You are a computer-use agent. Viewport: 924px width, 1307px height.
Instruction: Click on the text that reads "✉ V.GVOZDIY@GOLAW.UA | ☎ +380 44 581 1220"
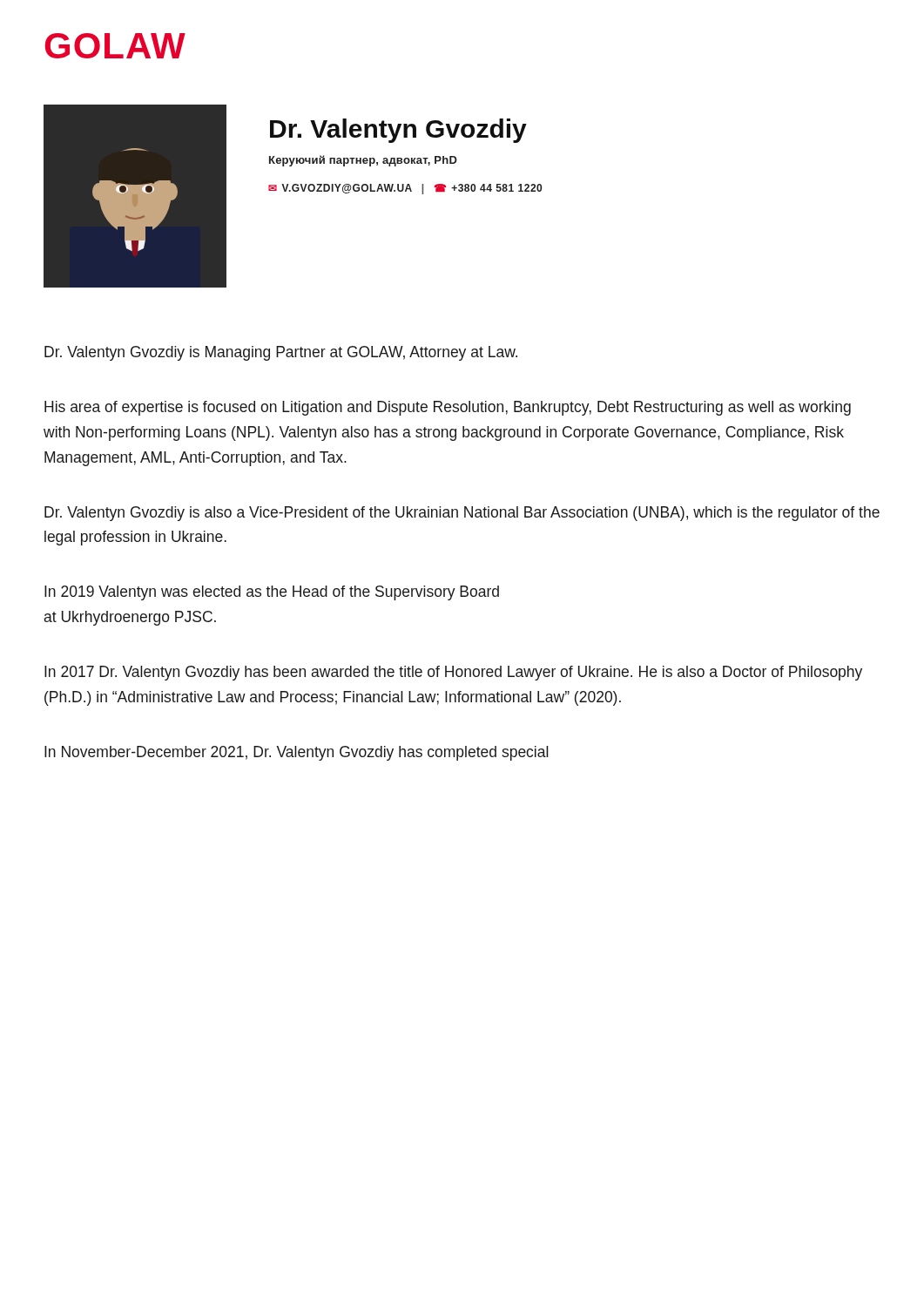(x=405, y=188)
